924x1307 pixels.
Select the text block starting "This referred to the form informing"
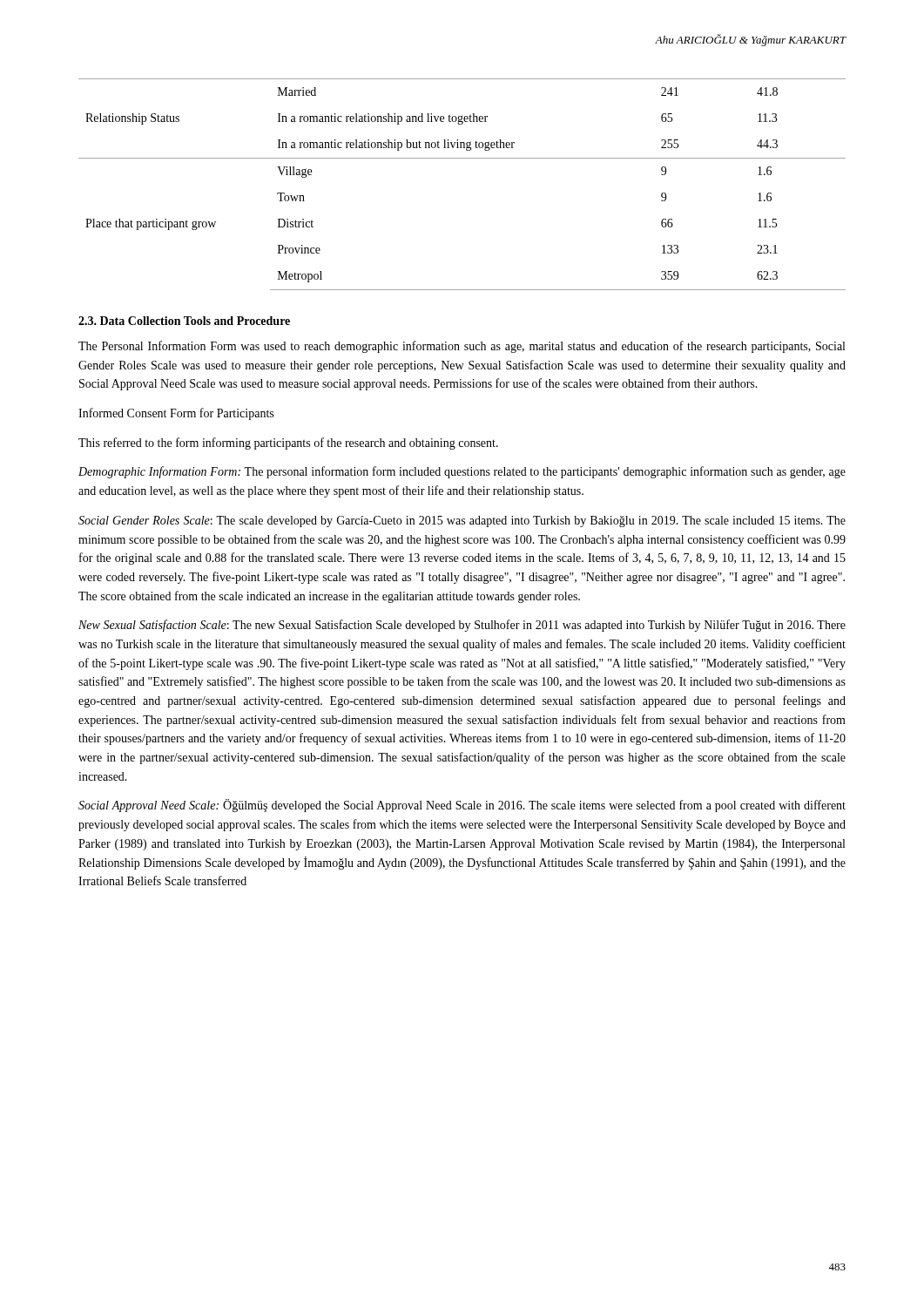(288, 443)
